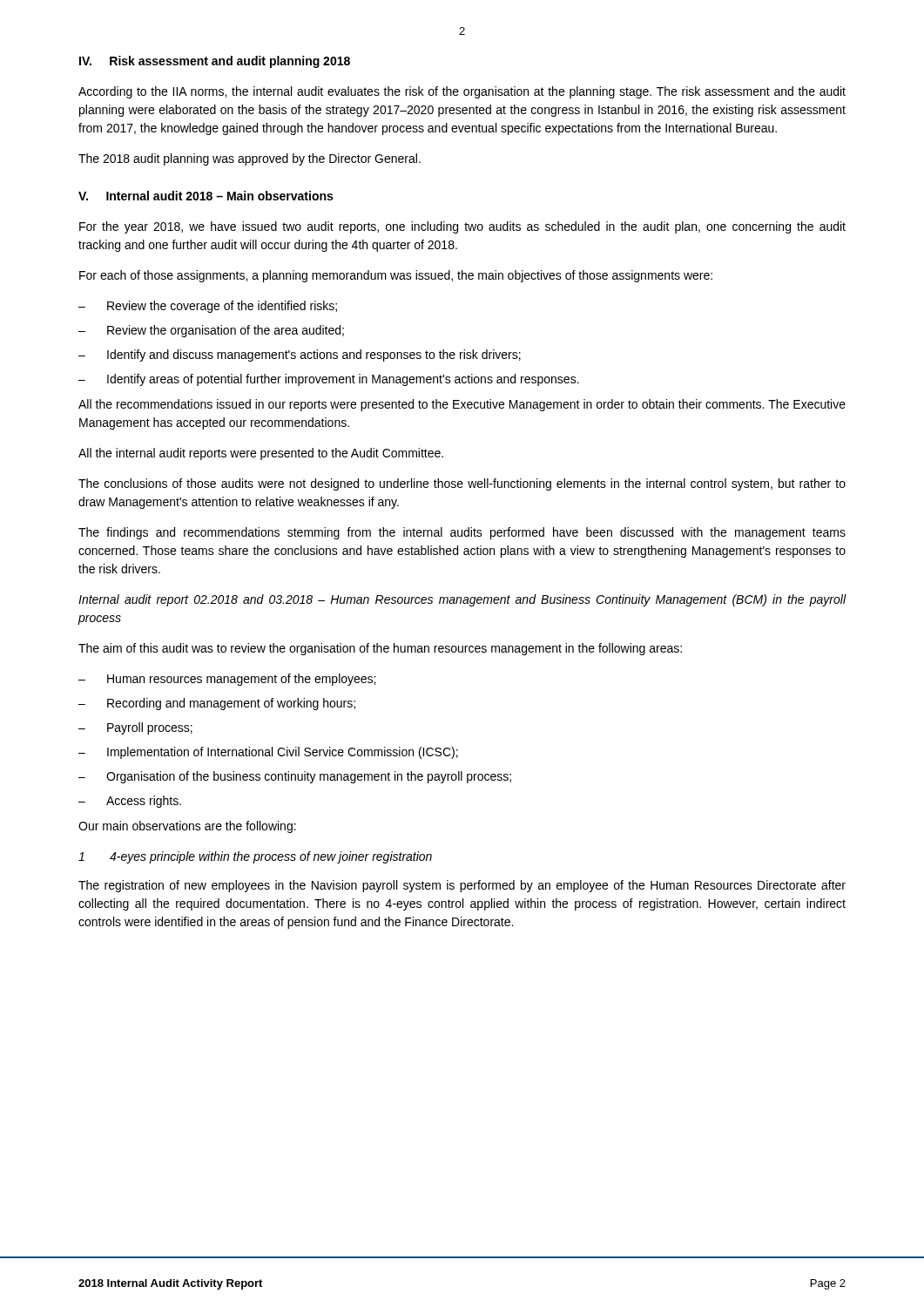Click on the list item that says "– Human resources management of"
The image size is (924, 1307).
point(227,680)
